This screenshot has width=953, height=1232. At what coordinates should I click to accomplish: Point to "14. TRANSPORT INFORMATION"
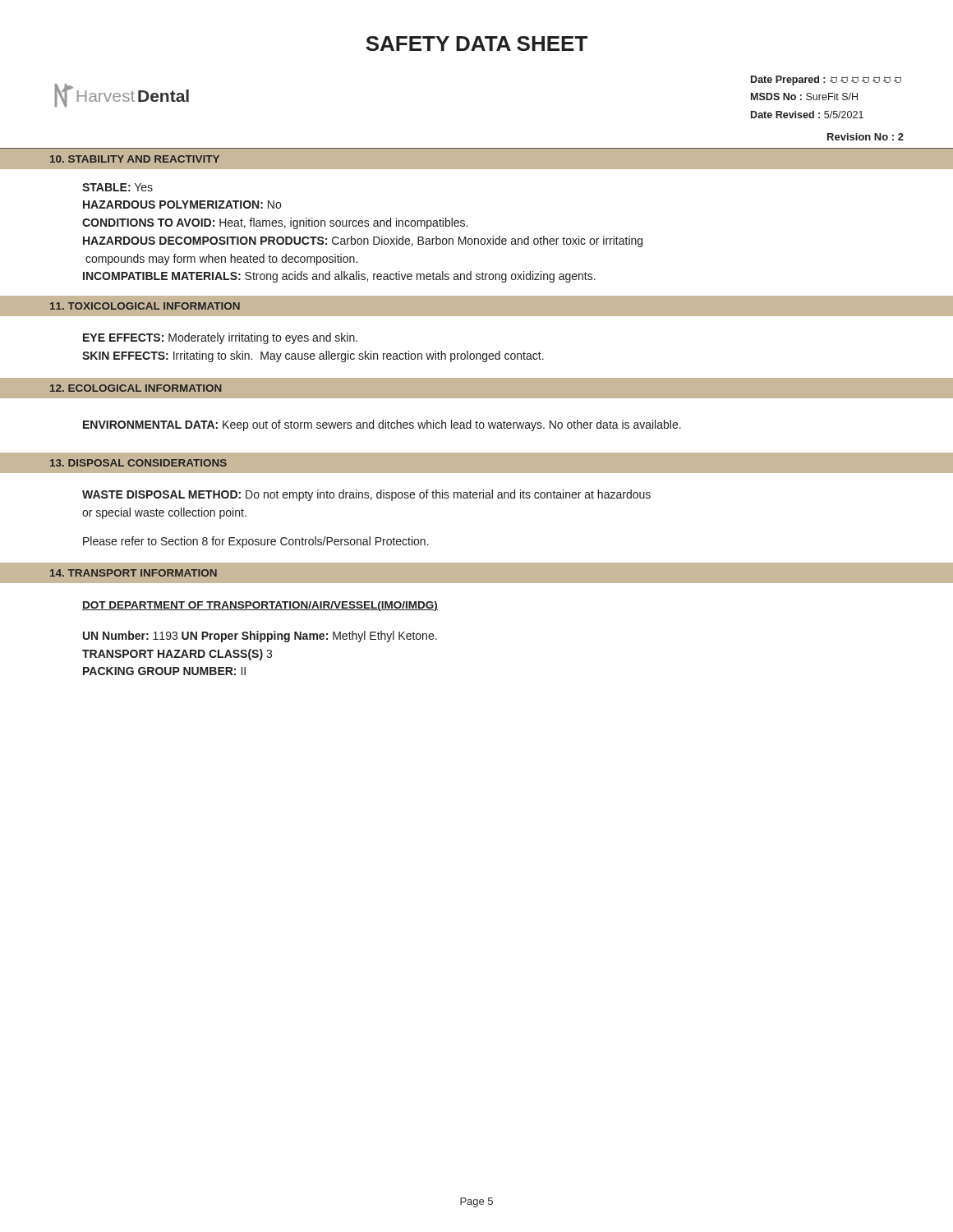(x=133, y=573)
